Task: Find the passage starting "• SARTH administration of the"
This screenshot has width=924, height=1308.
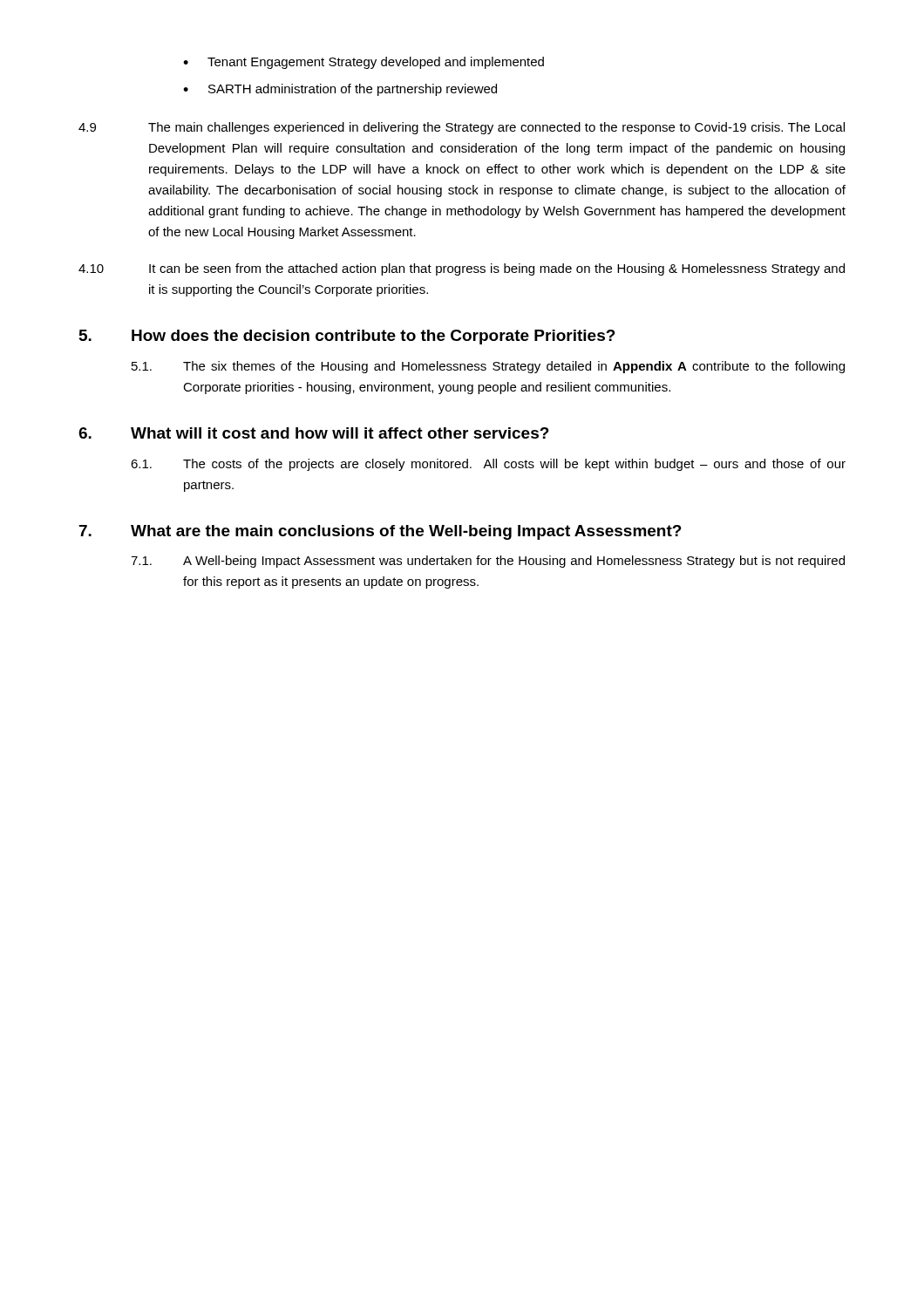Action: [340, 91]
